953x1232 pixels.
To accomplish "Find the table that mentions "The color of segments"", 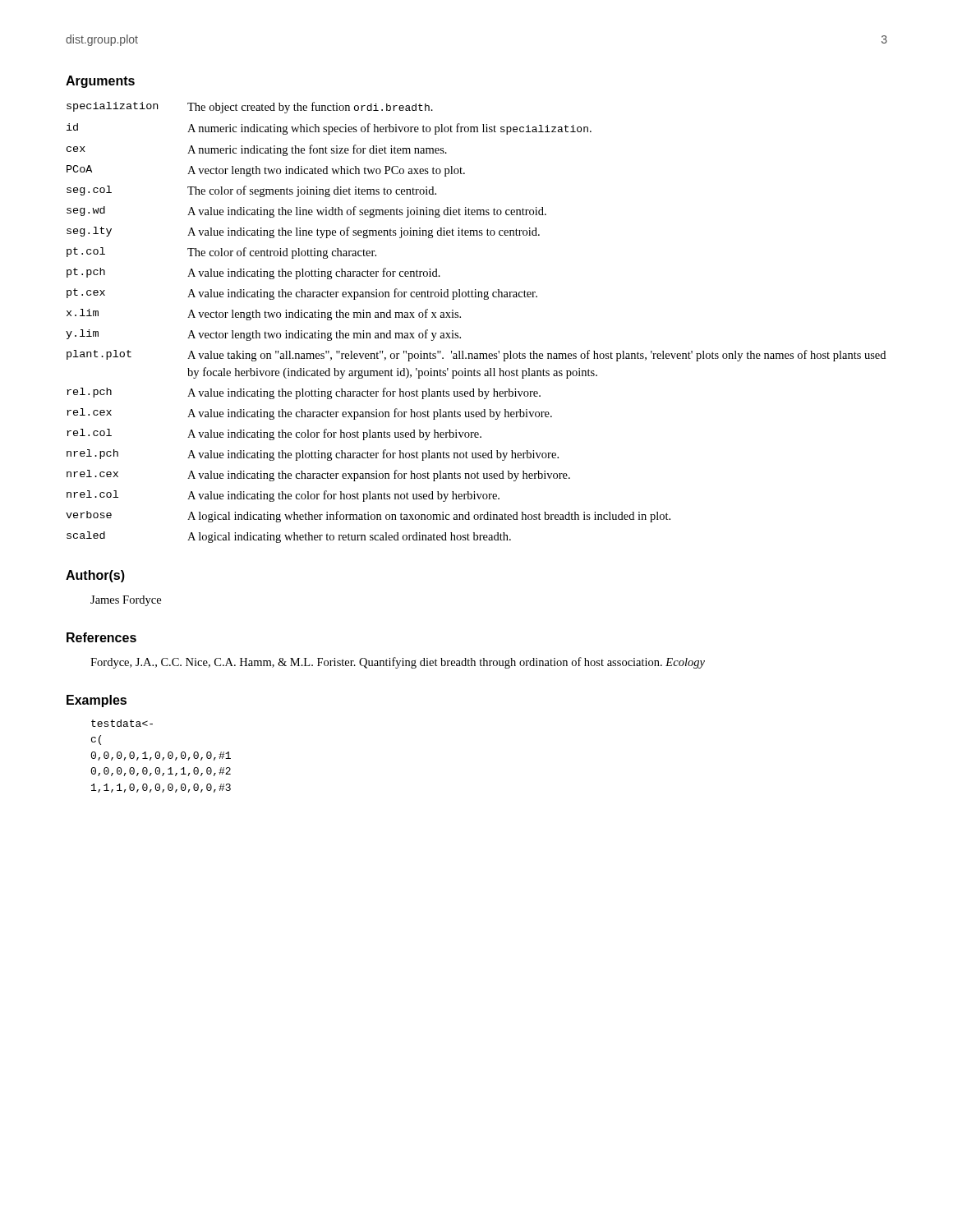I will click(476, 322).
